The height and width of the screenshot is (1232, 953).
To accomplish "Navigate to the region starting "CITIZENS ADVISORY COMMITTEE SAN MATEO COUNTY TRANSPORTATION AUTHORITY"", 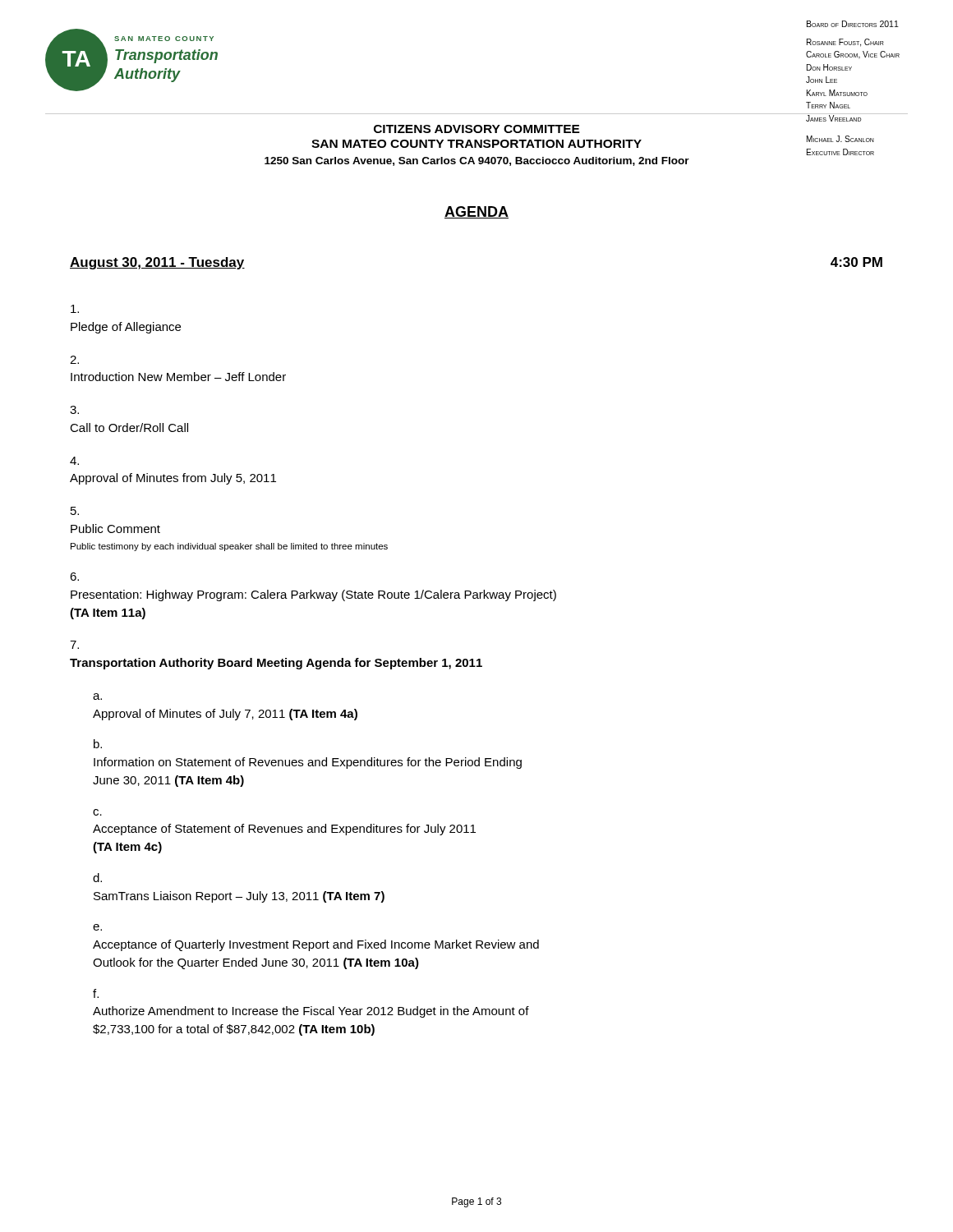I will click(x=476, y=144).
